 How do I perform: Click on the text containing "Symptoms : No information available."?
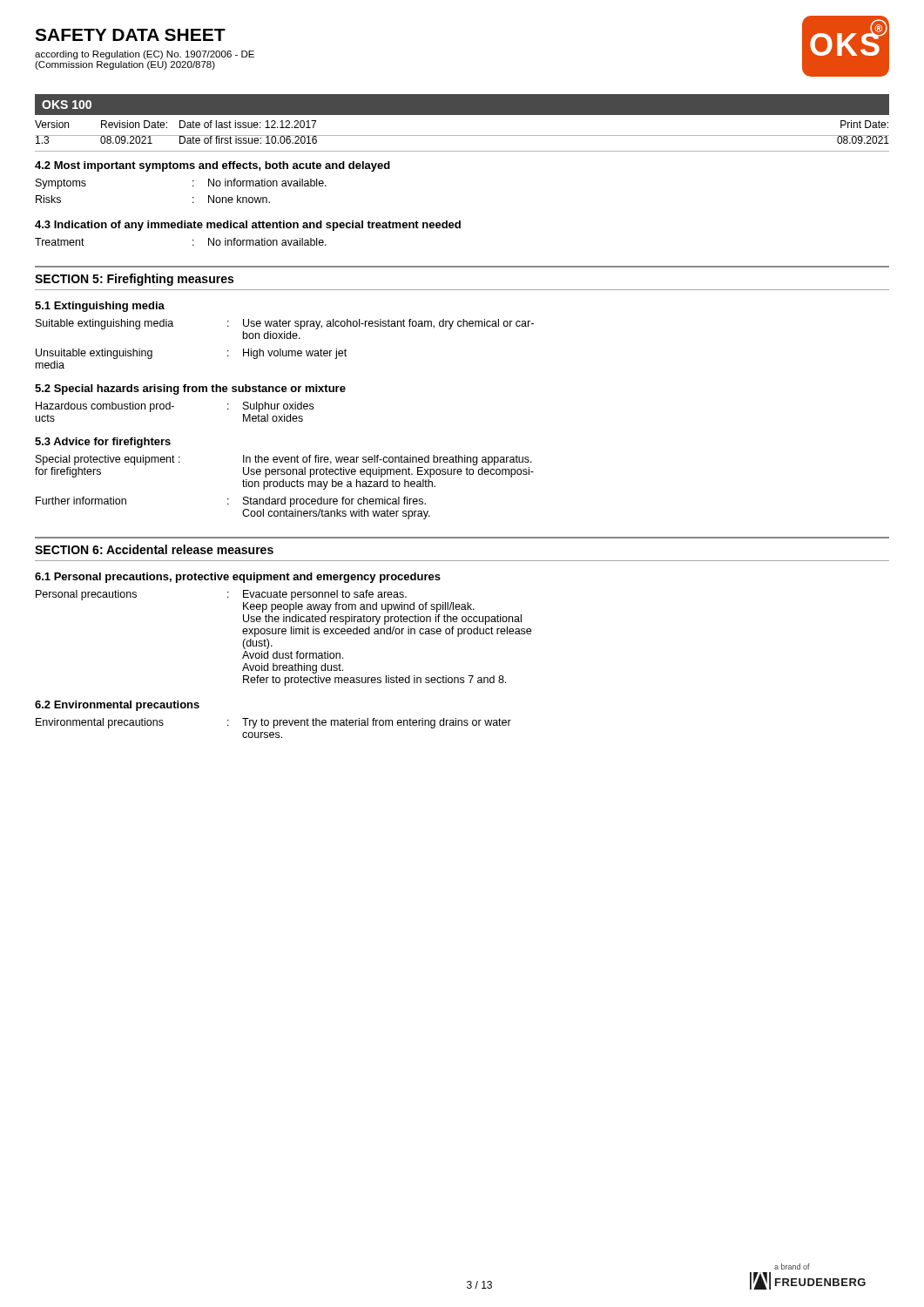coord(181,183)
